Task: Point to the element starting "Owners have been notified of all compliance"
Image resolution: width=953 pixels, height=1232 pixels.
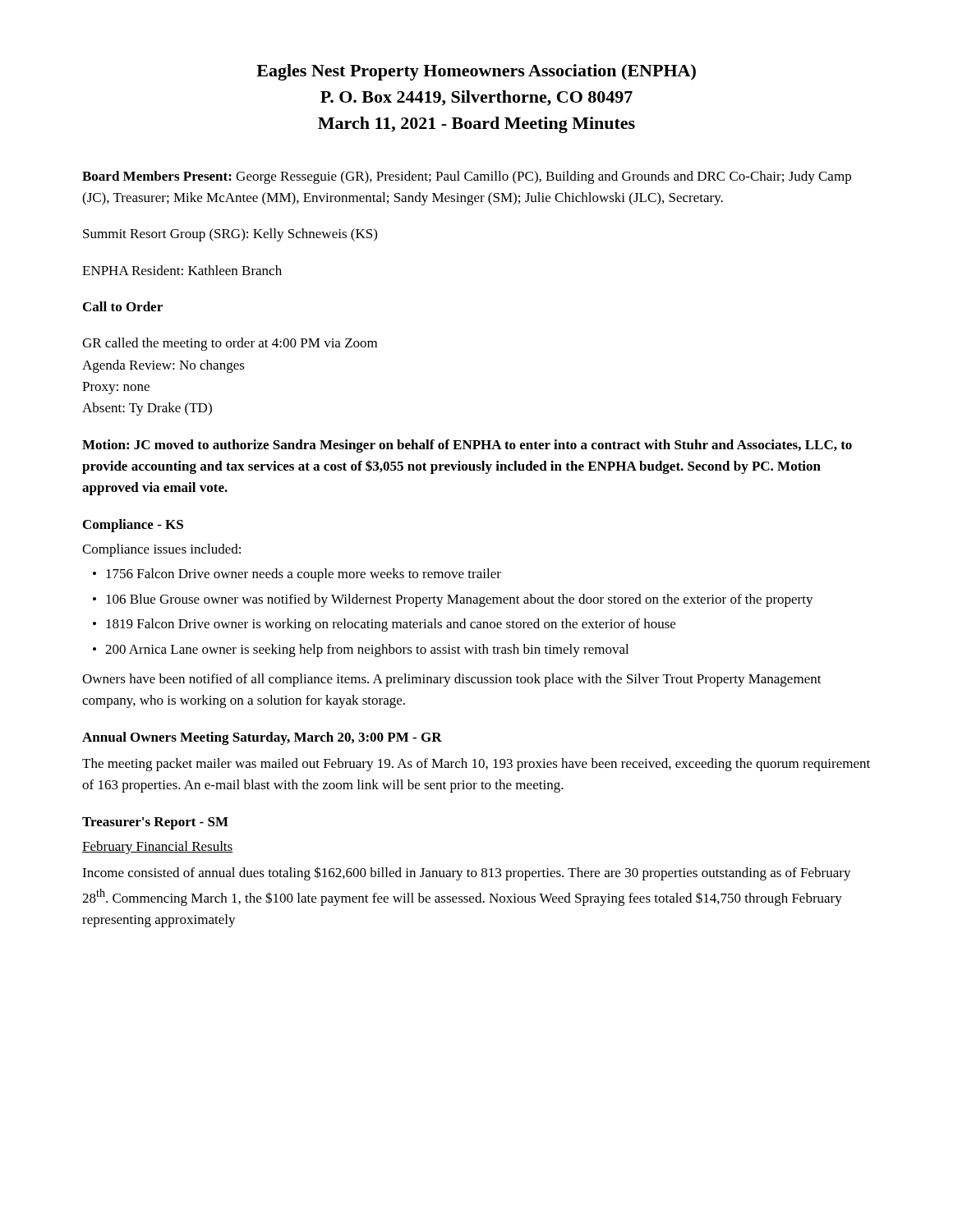Action: coord(452,690)
